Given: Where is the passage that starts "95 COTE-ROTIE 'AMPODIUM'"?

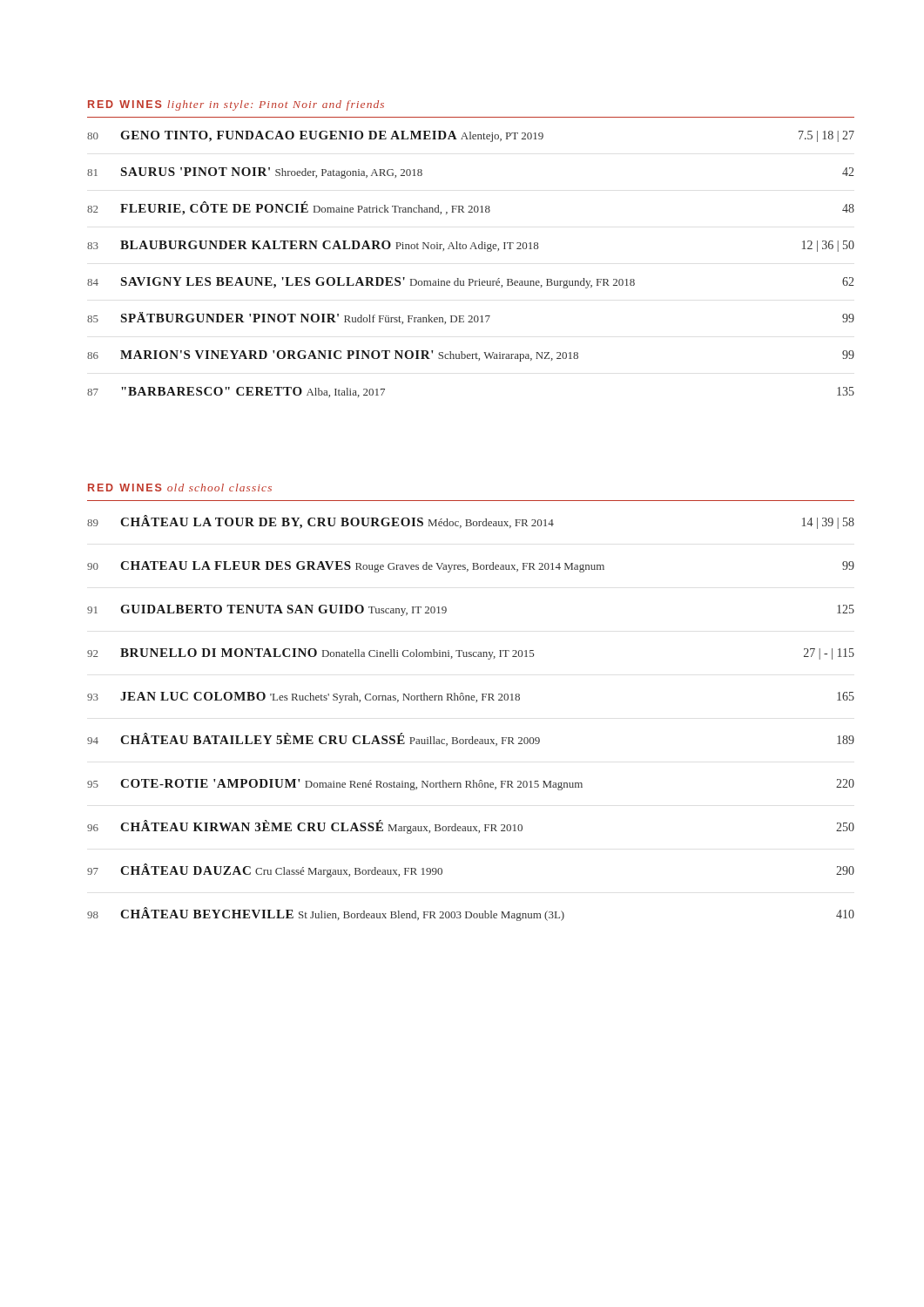Looking at the screenshot, I should tap(471, 784).
